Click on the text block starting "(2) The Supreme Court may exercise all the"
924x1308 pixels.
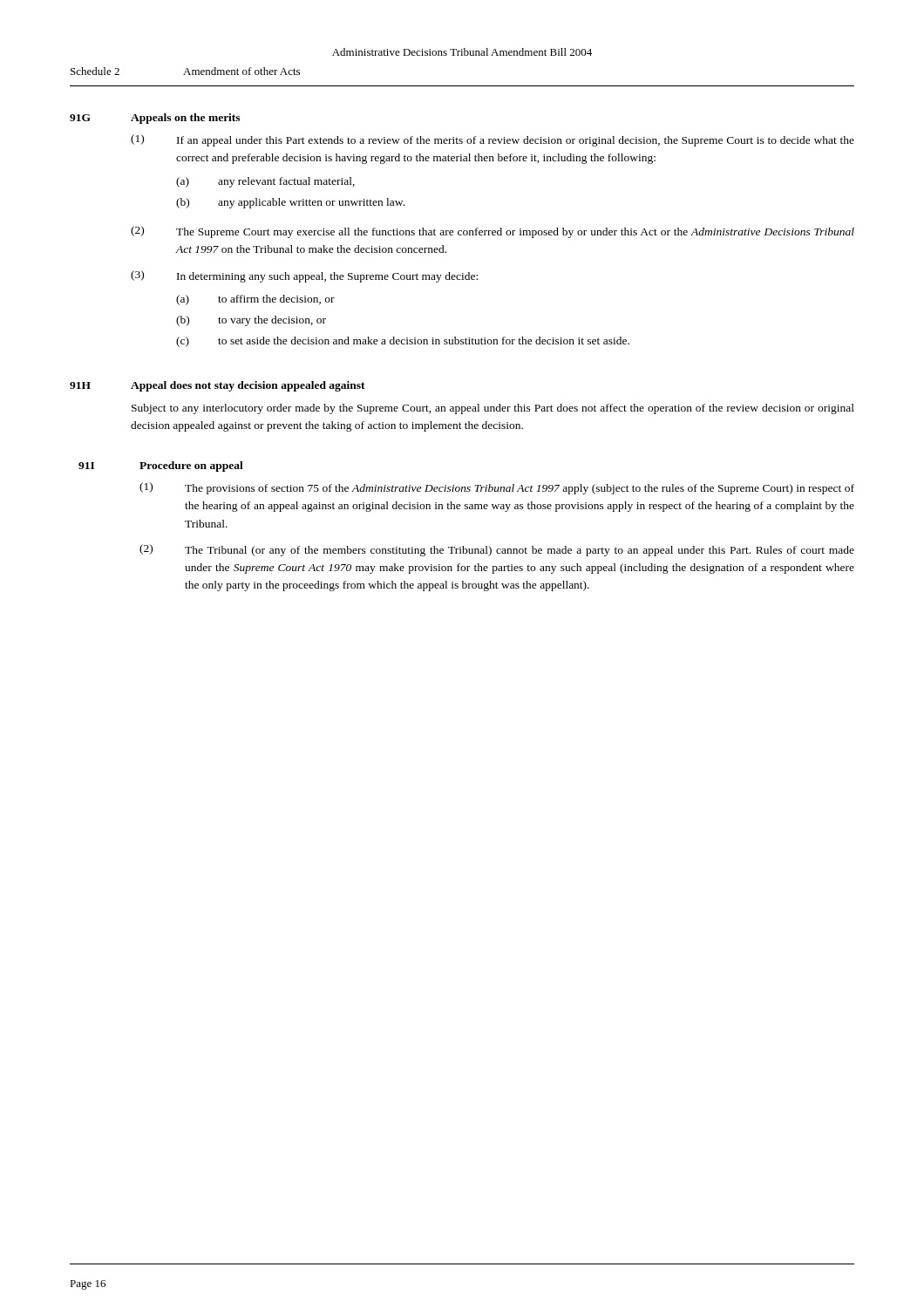tap(492, 241)
